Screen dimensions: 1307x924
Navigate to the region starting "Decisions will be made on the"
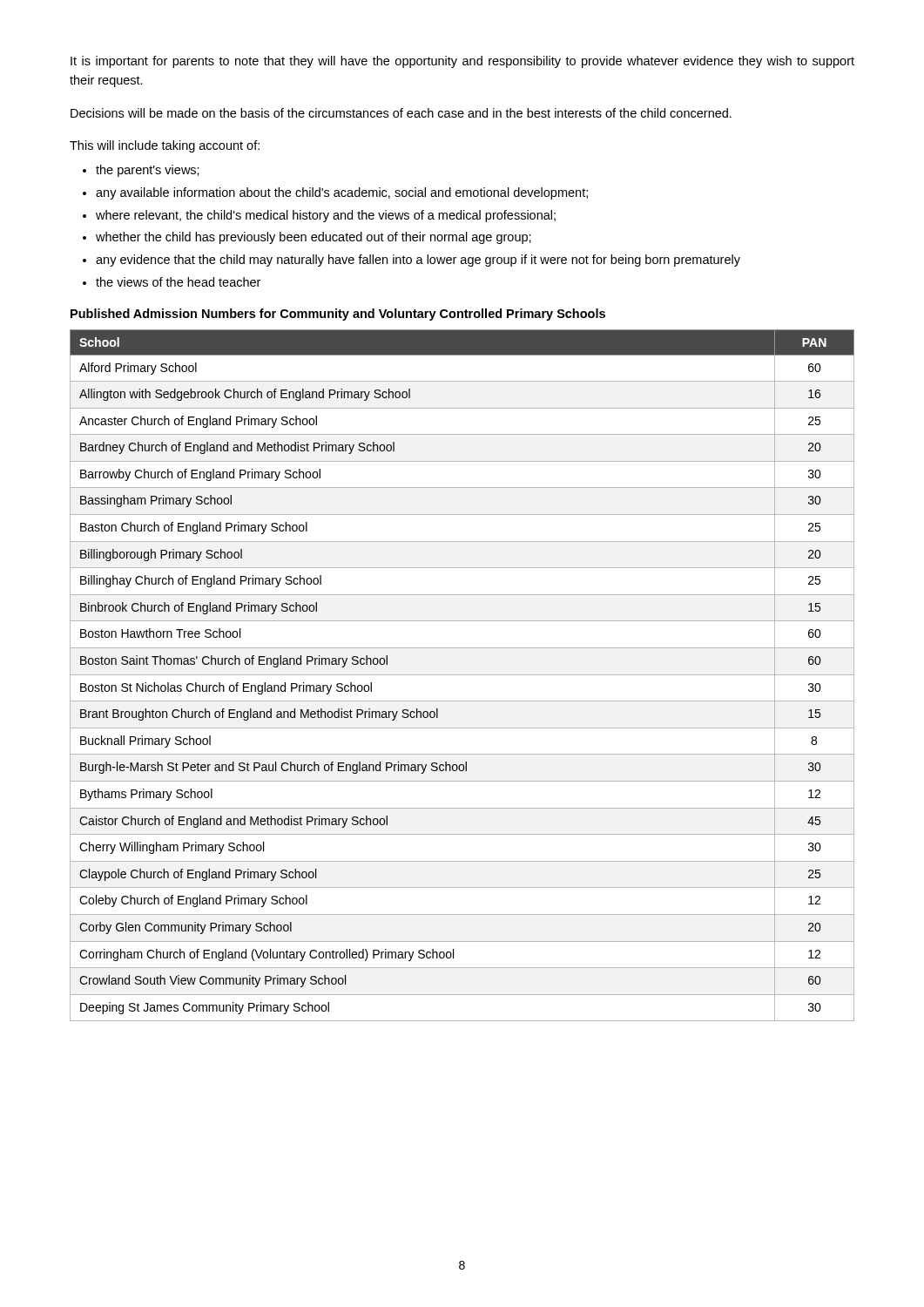pyautogui.click(x=401, y=113)
